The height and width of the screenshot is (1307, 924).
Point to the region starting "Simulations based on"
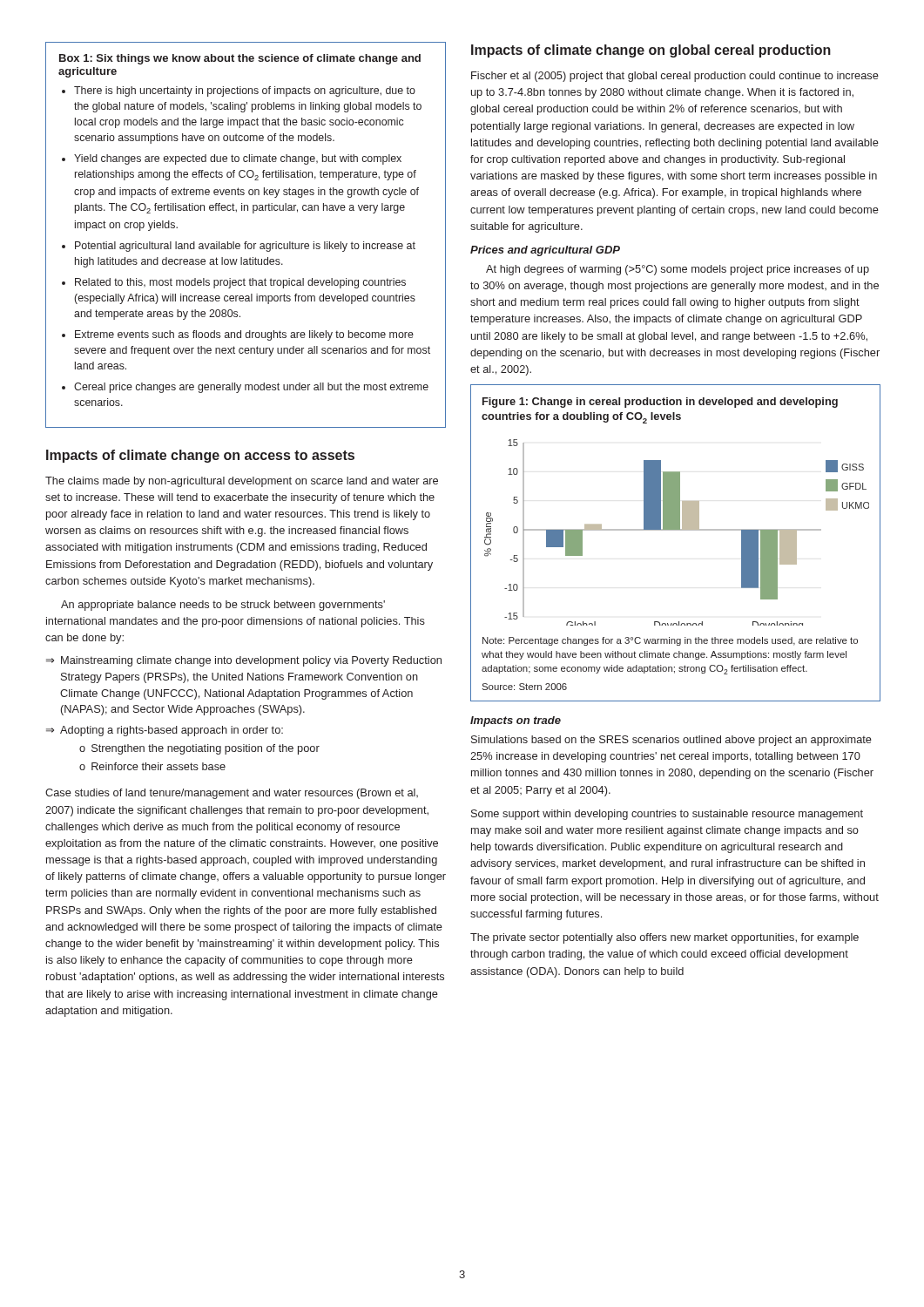[x=672, y=764]
